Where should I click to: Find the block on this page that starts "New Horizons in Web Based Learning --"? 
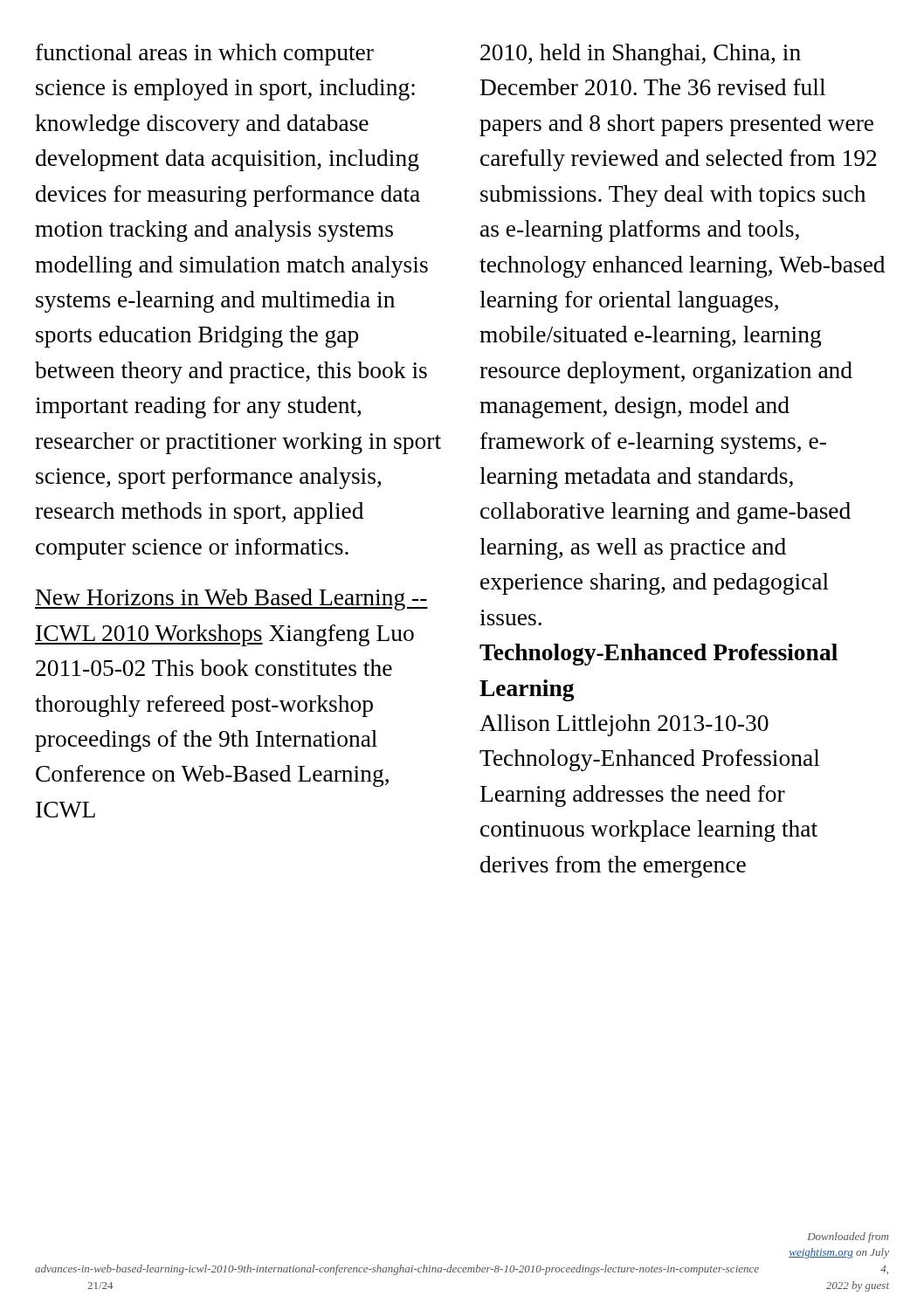click(240, 704)
